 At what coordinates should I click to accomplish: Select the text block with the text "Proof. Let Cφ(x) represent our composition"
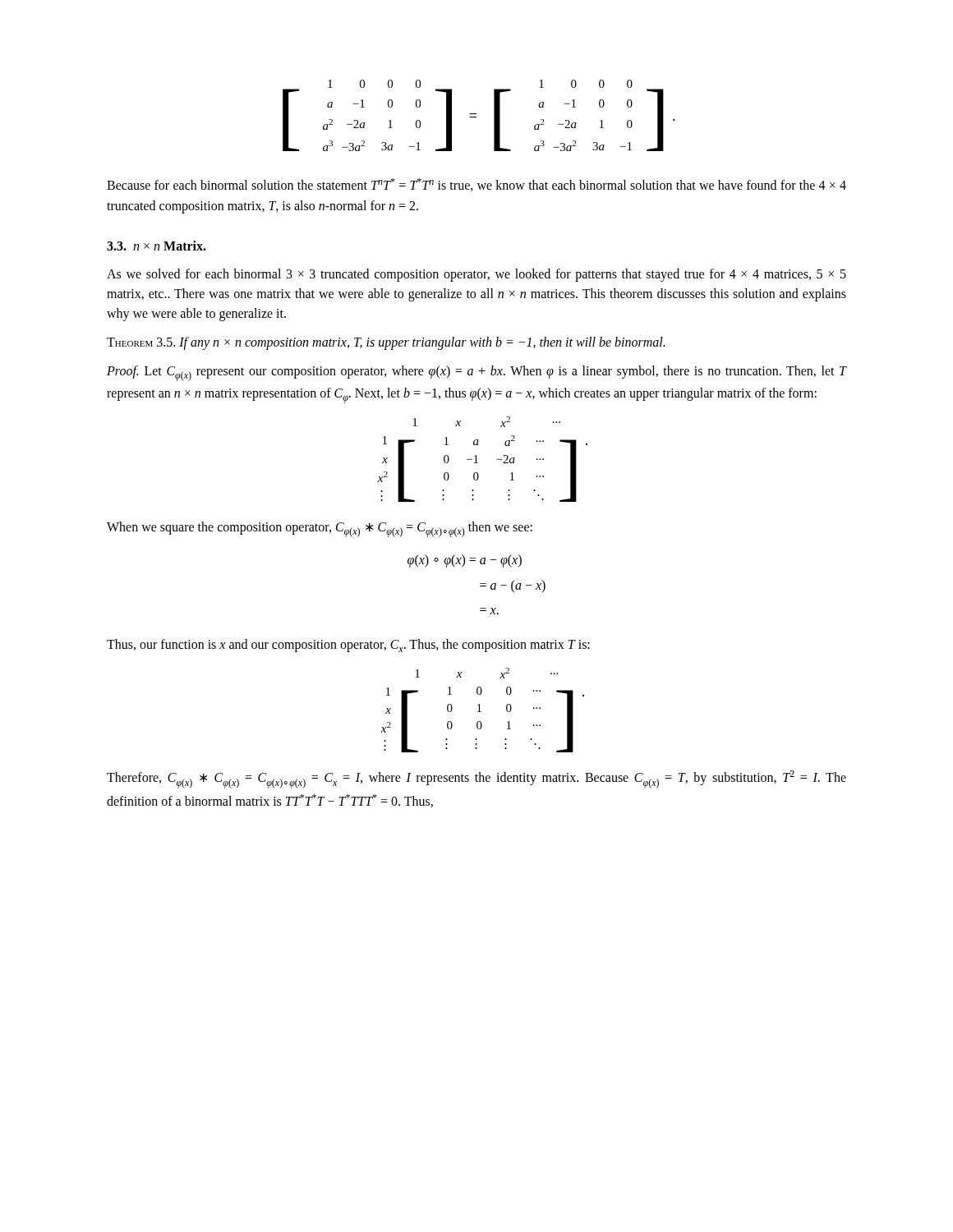(476, 383)
